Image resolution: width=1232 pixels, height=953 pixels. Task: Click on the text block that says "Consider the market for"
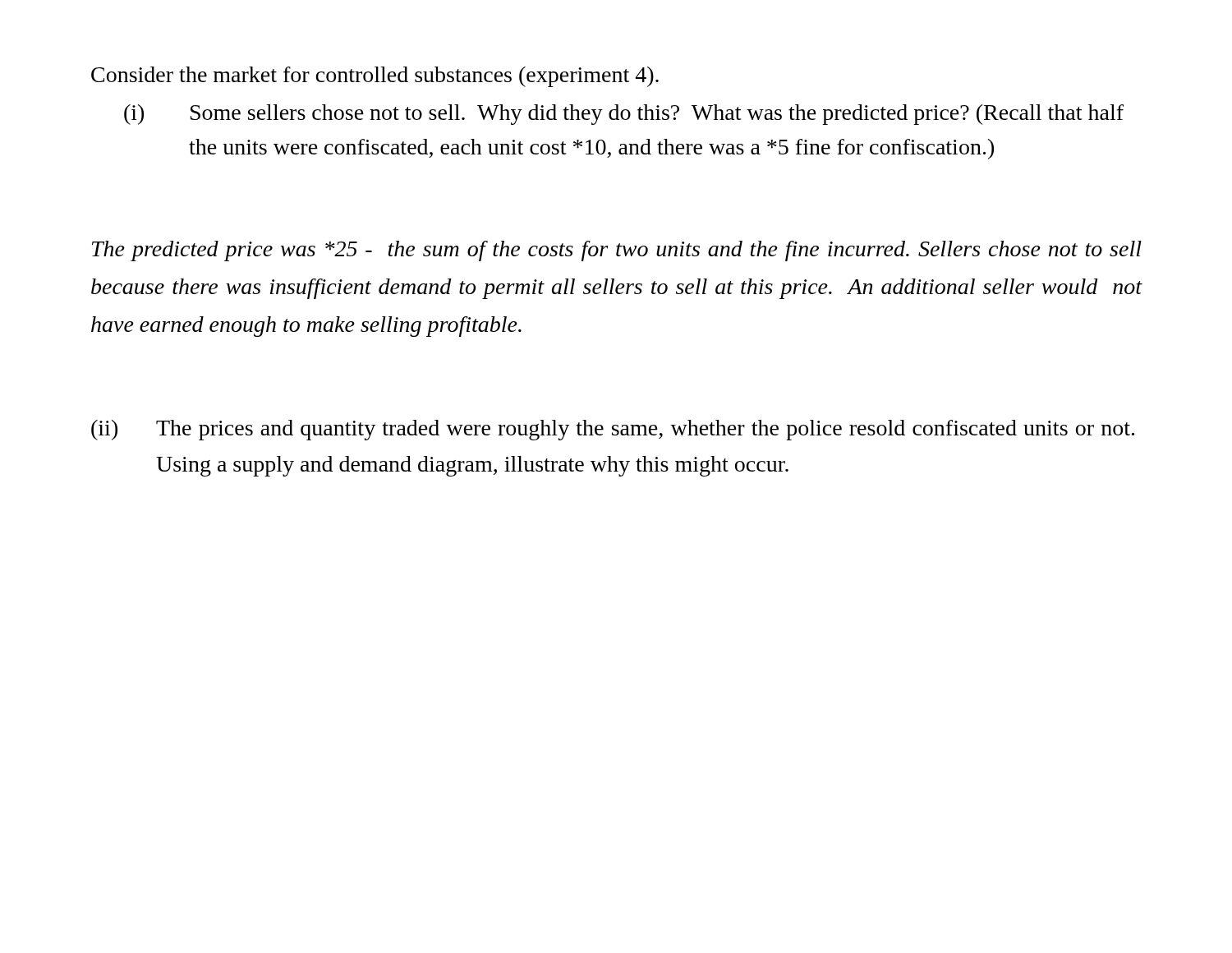click(x=375, y=74)
